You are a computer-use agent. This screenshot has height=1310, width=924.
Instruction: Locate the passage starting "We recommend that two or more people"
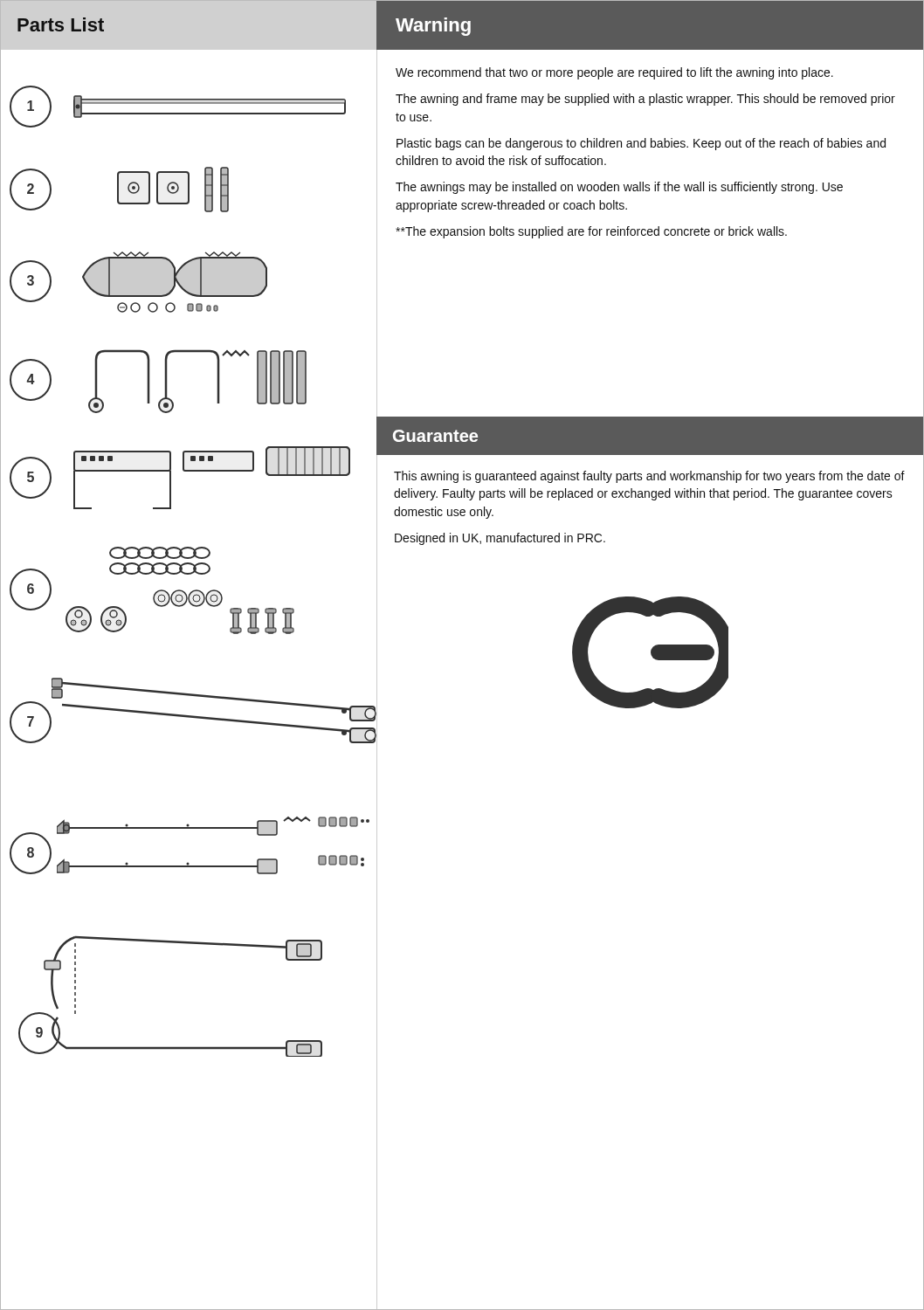[650, 152]
